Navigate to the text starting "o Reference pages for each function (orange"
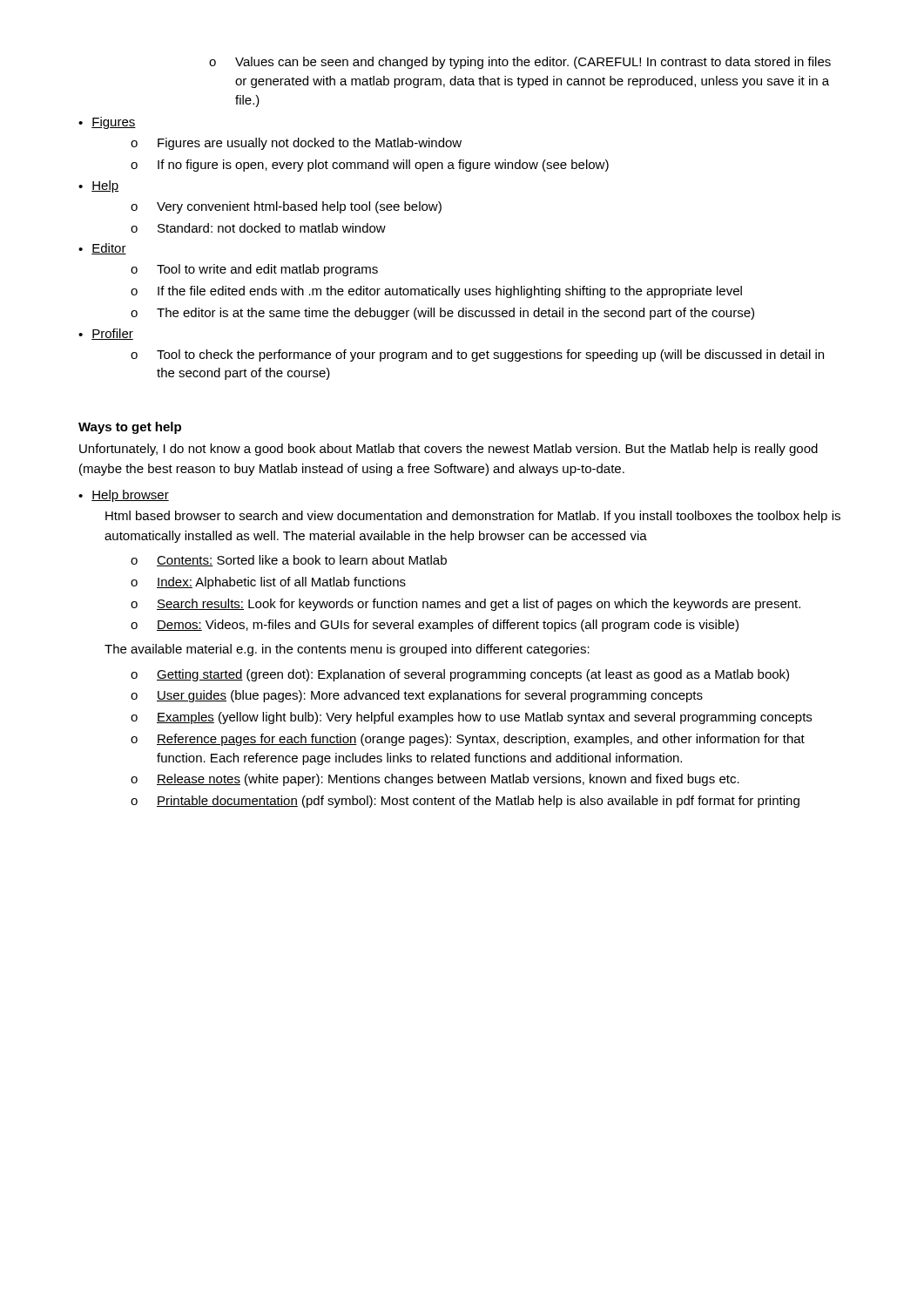 (x=468, y=747)
